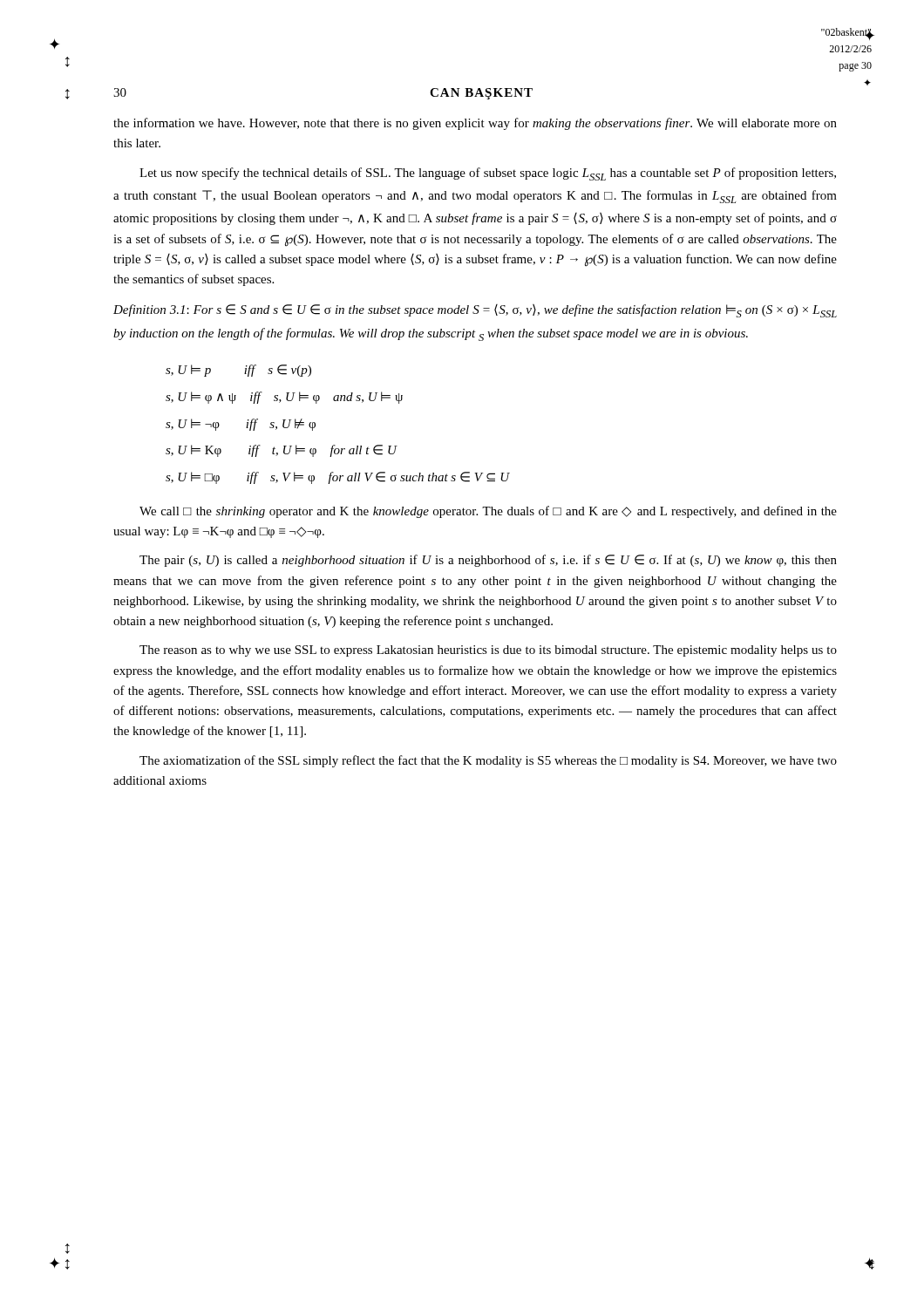Find the text starting "the information we have. However, note"
Viewport: 924px width, 1308px height.
[475, 134]
